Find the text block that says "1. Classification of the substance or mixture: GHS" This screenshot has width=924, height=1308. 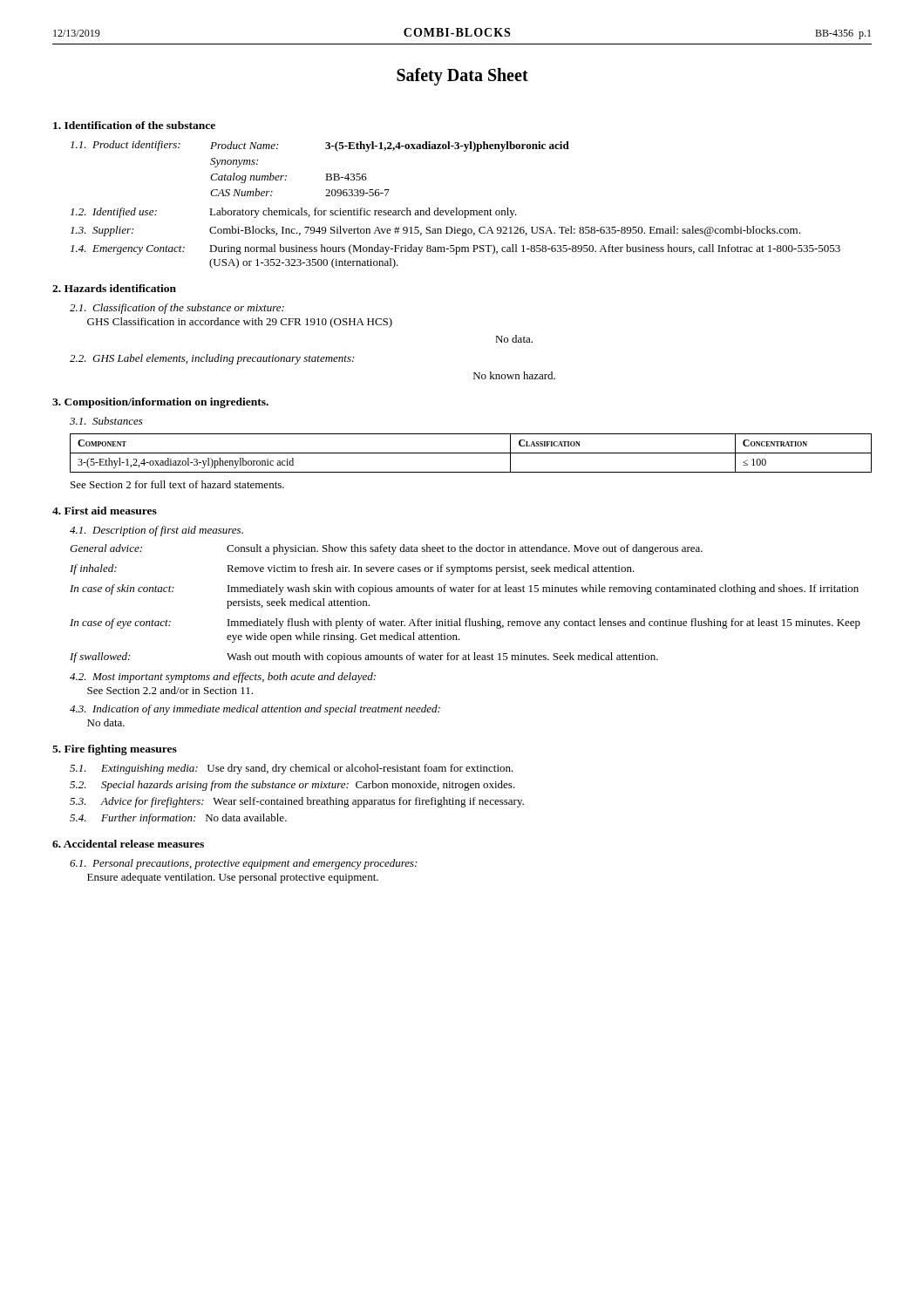tap(231, 314)
